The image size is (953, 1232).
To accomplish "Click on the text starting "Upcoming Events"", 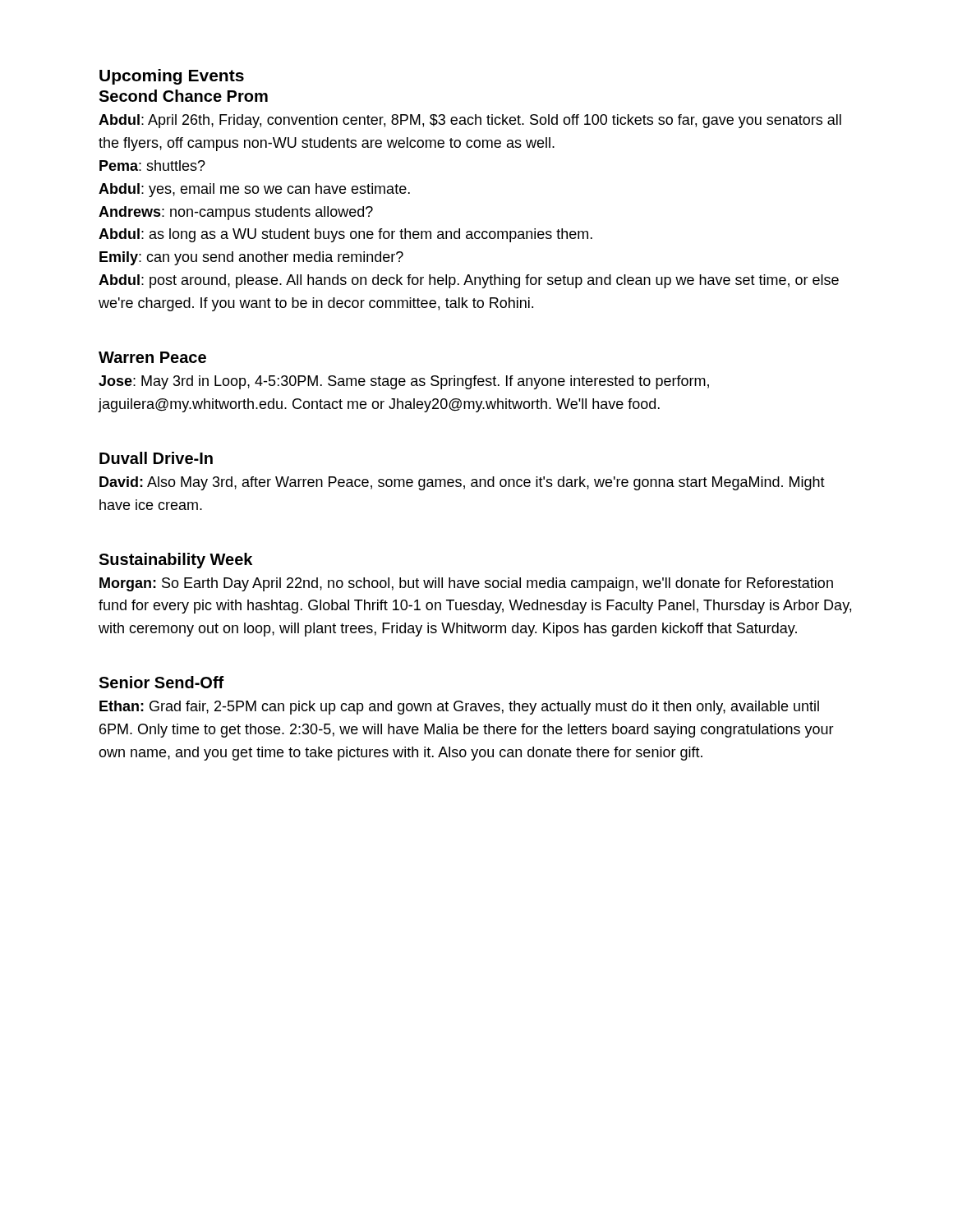I will click(171, 75).
